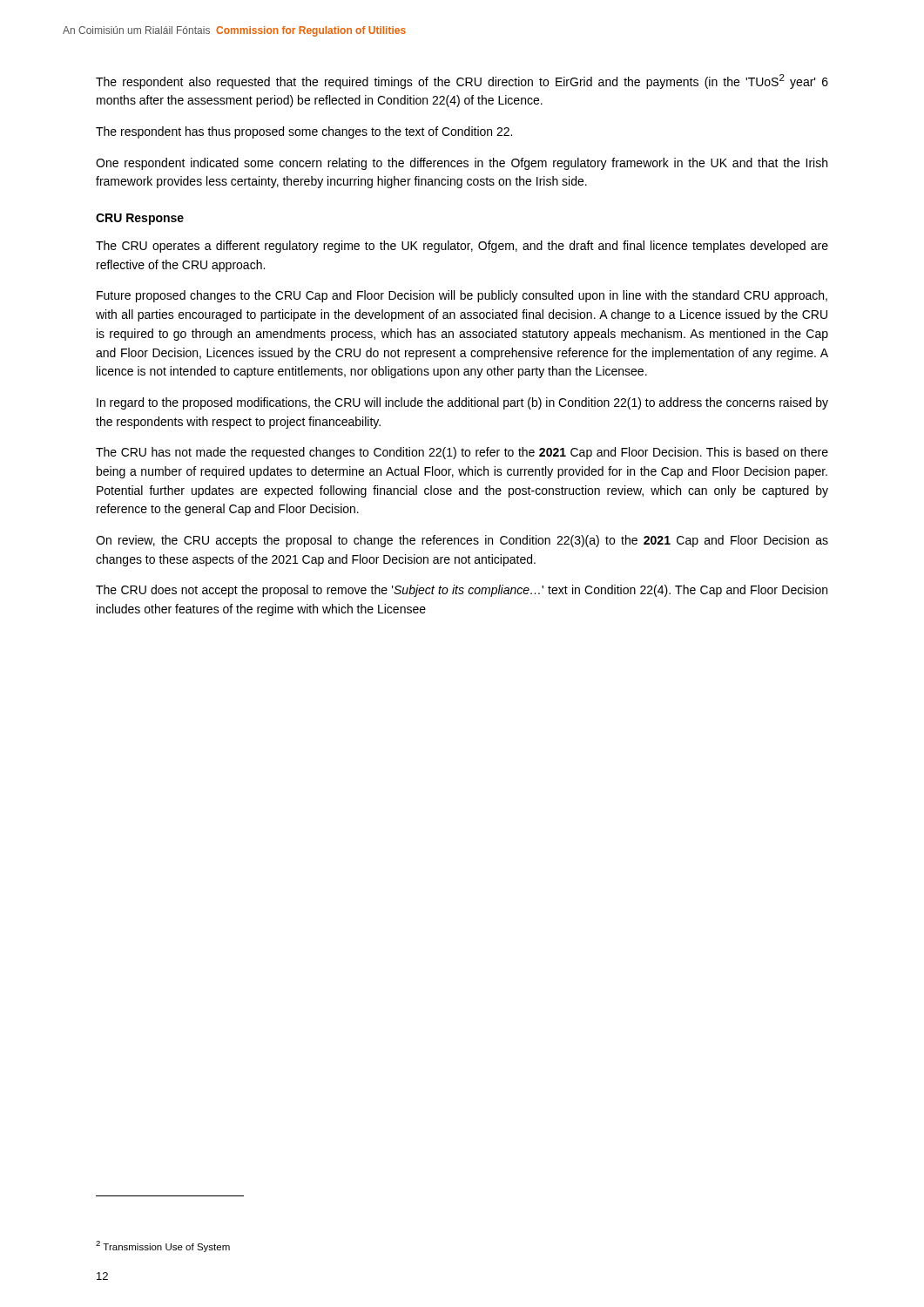Find the text block starting "The respondent has thus"

(305, 132)
